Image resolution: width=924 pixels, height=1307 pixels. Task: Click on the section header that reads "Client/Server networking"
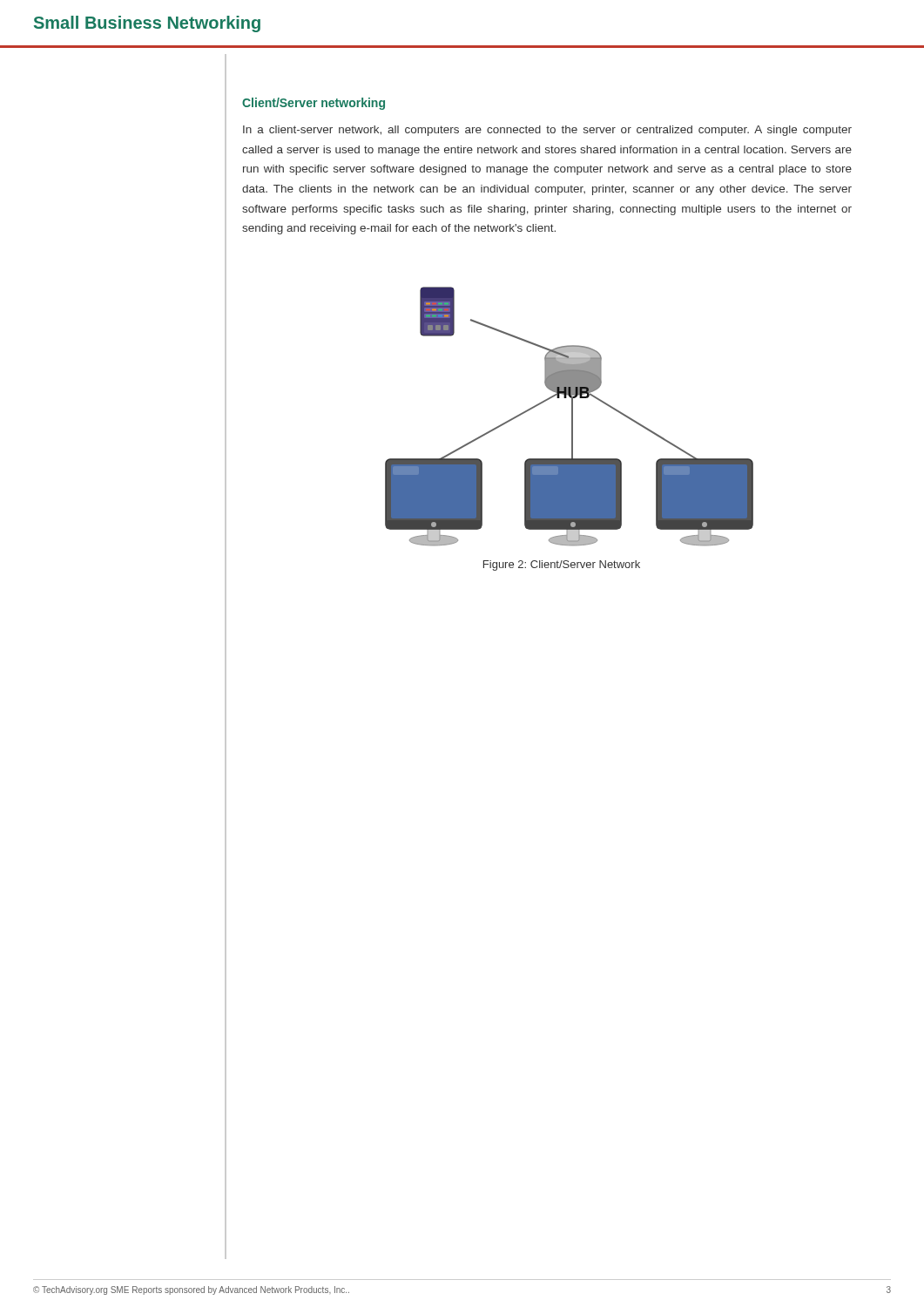[x=314, y=103]
